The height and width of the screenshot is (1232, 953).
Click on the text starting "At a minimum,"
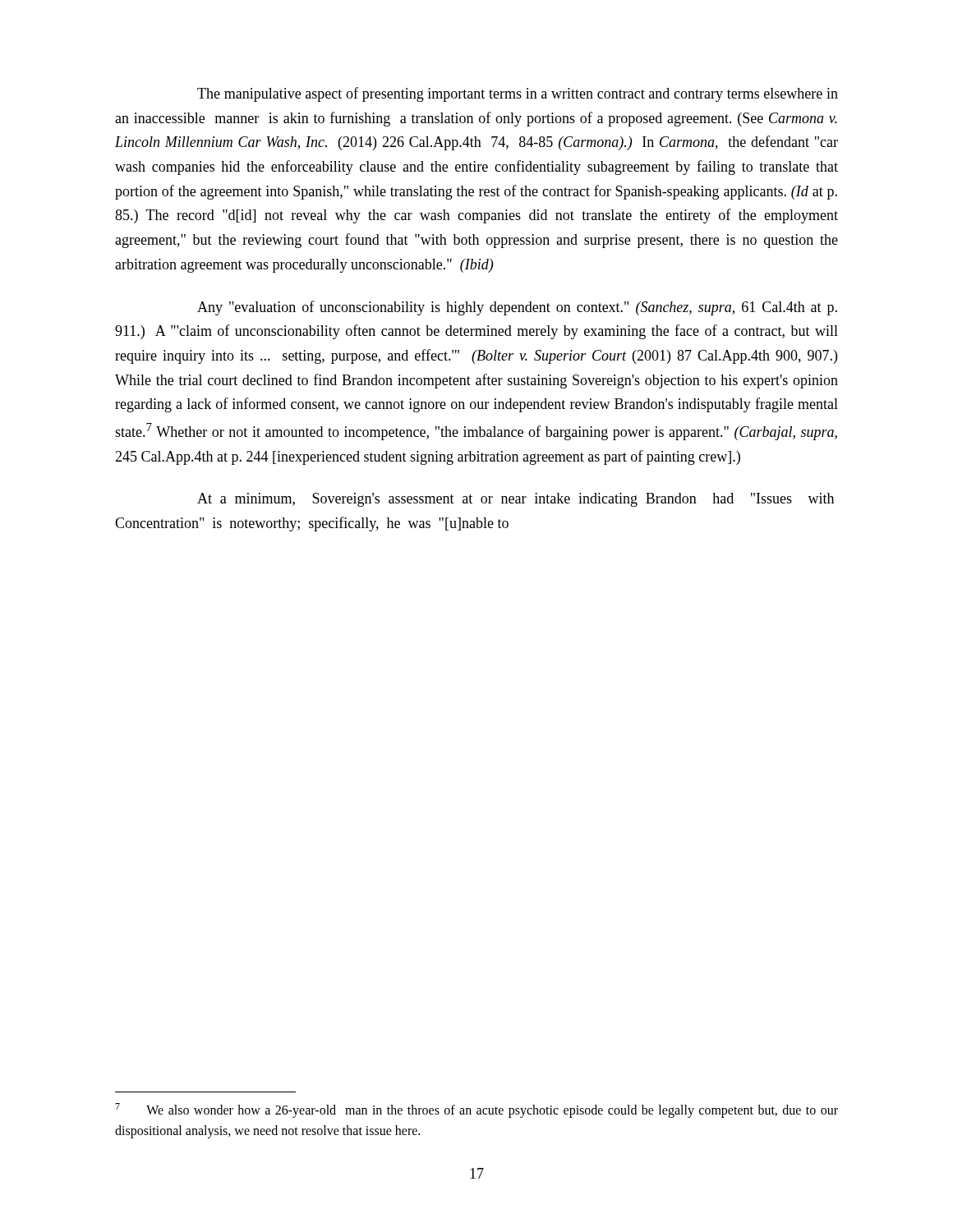click(476, 512)
